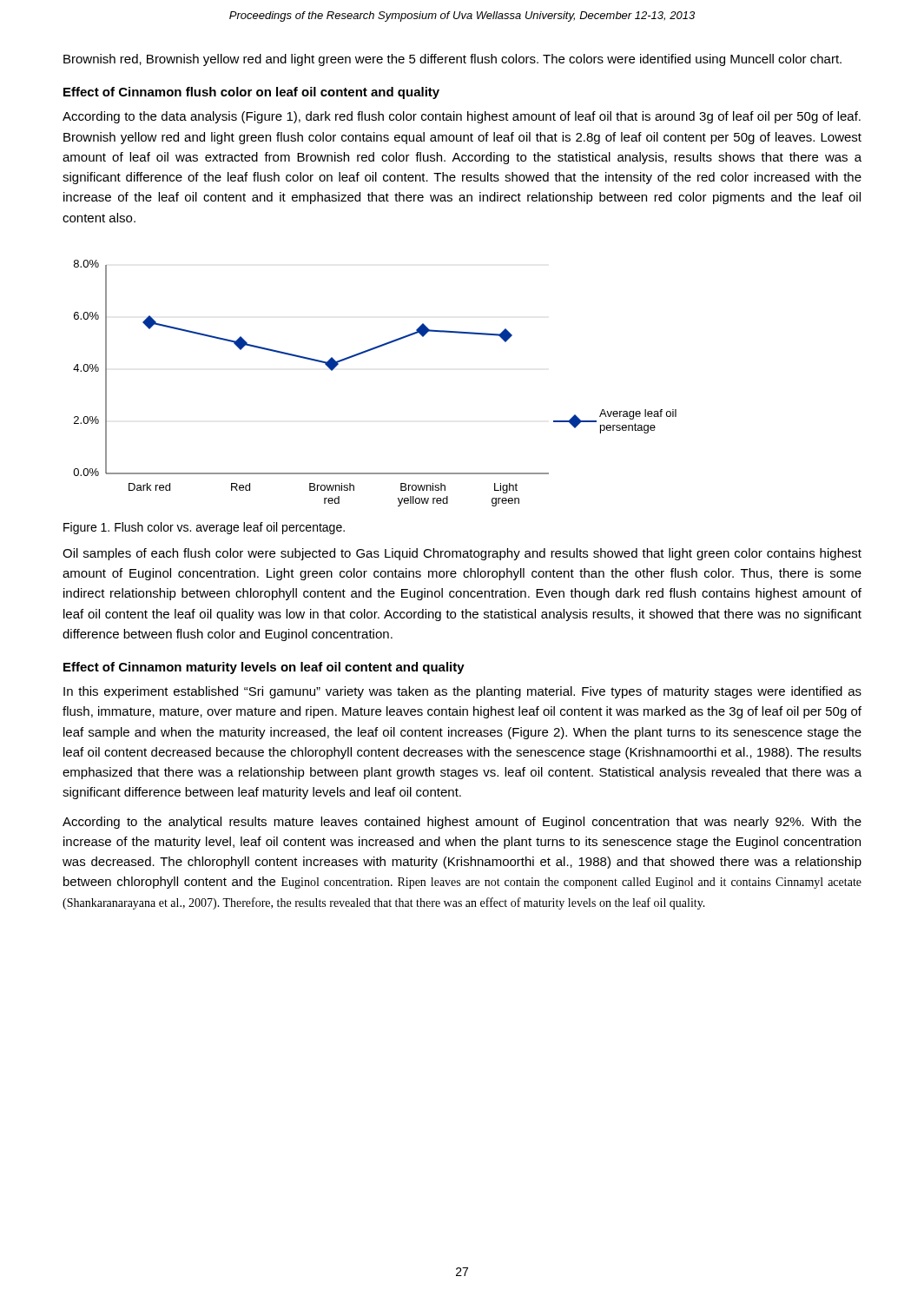This screenshot has height=1303, width=924.
Task: Click on the passage starting "Oil samples of each flush color were"
Action: point(462,593)
